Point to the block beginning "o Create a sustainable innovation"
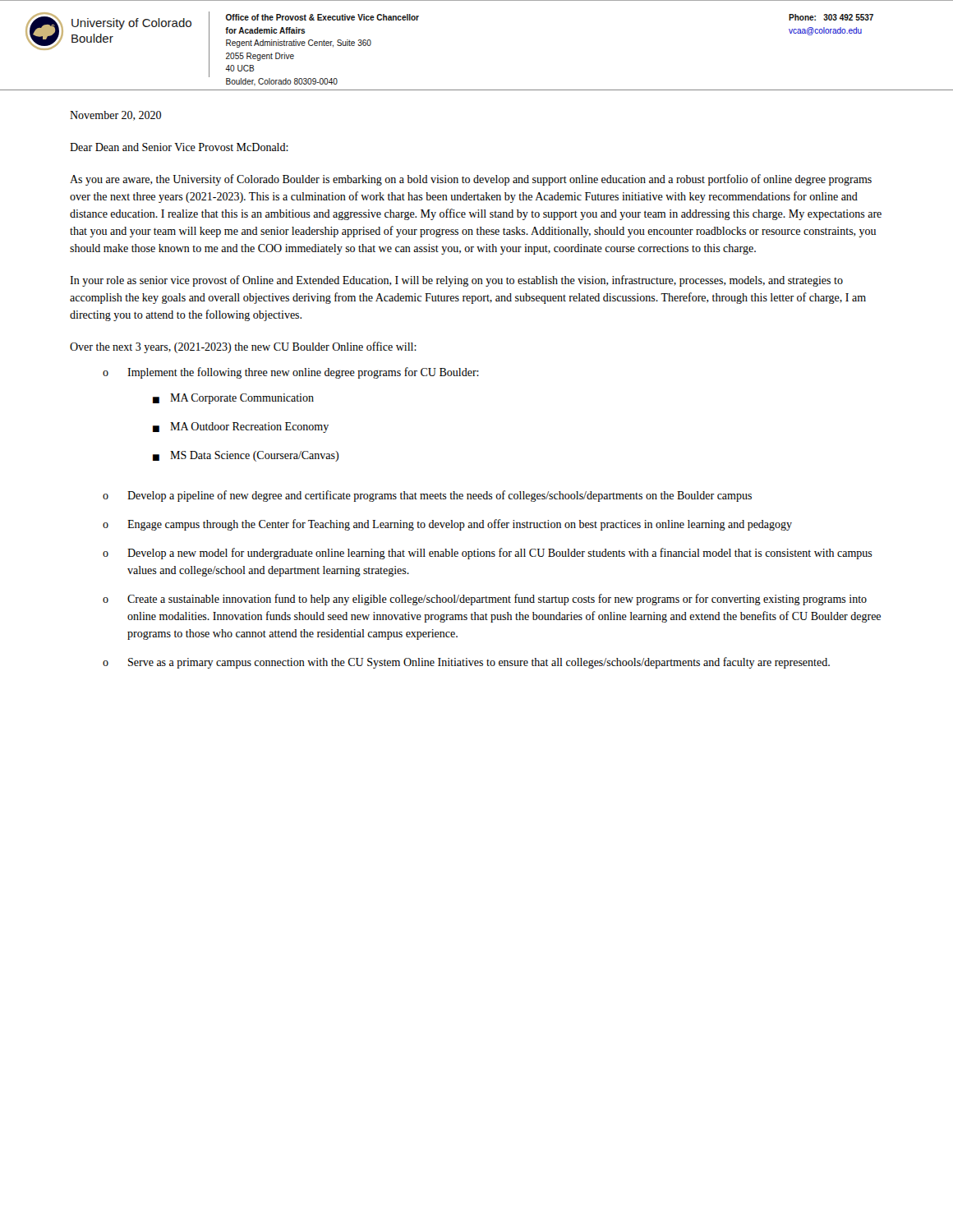The height and width of the screenshot is (1232, 953). pos(493,616)
